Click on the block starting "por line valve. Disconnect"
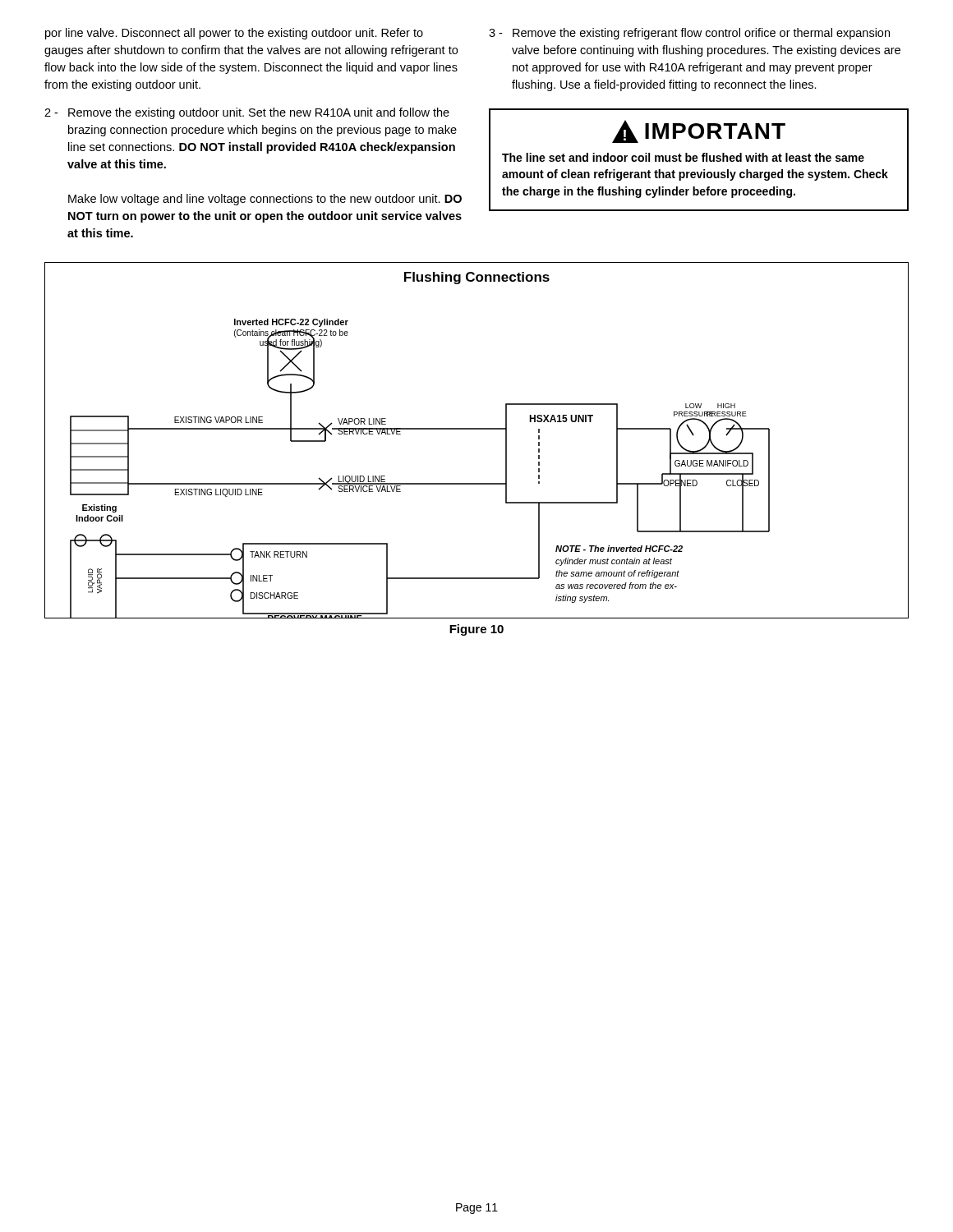 coord(251,59)
